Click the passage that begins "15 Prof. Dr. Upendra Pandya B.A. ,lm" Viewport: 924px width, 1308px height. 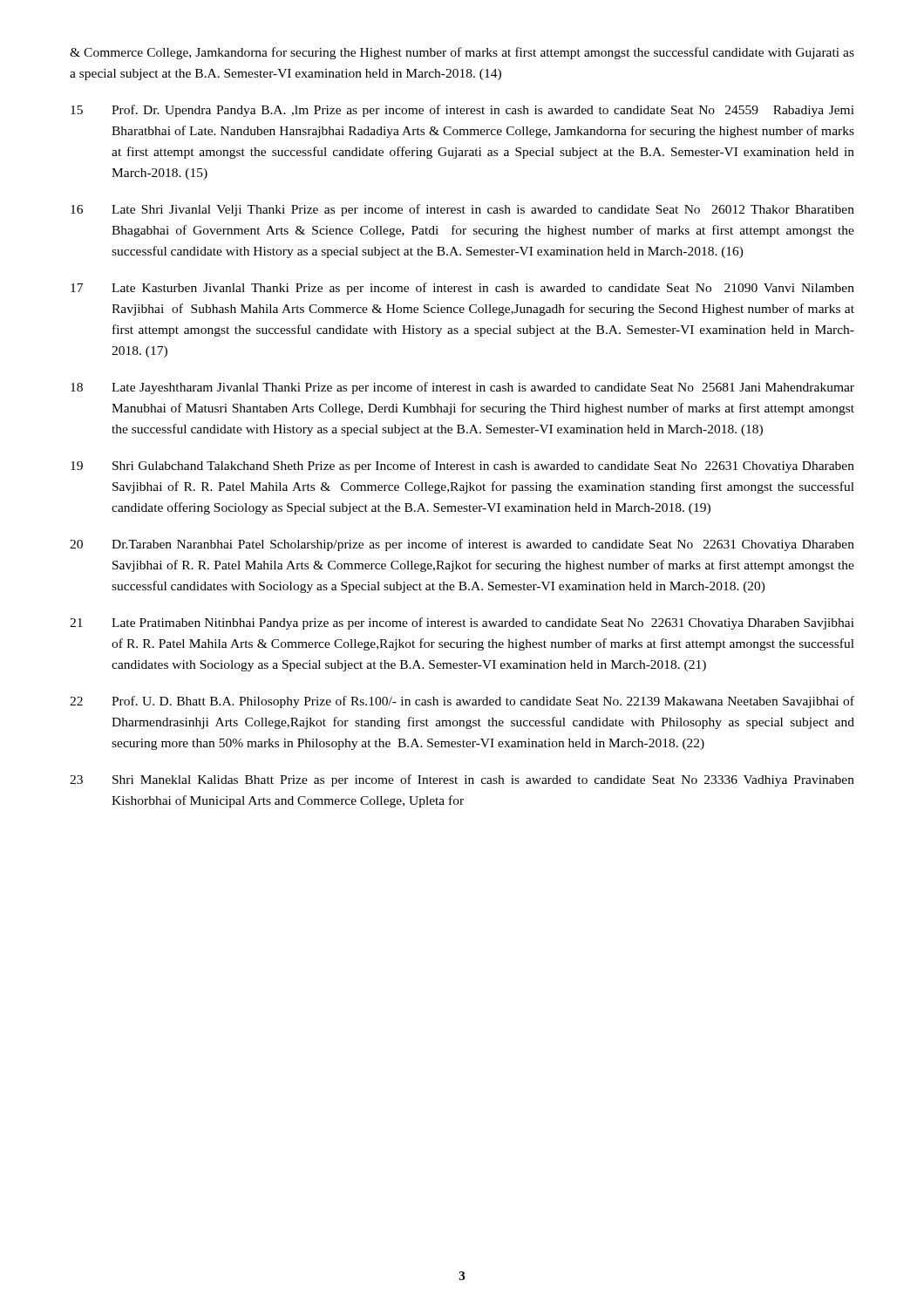(x=462, y=141)
